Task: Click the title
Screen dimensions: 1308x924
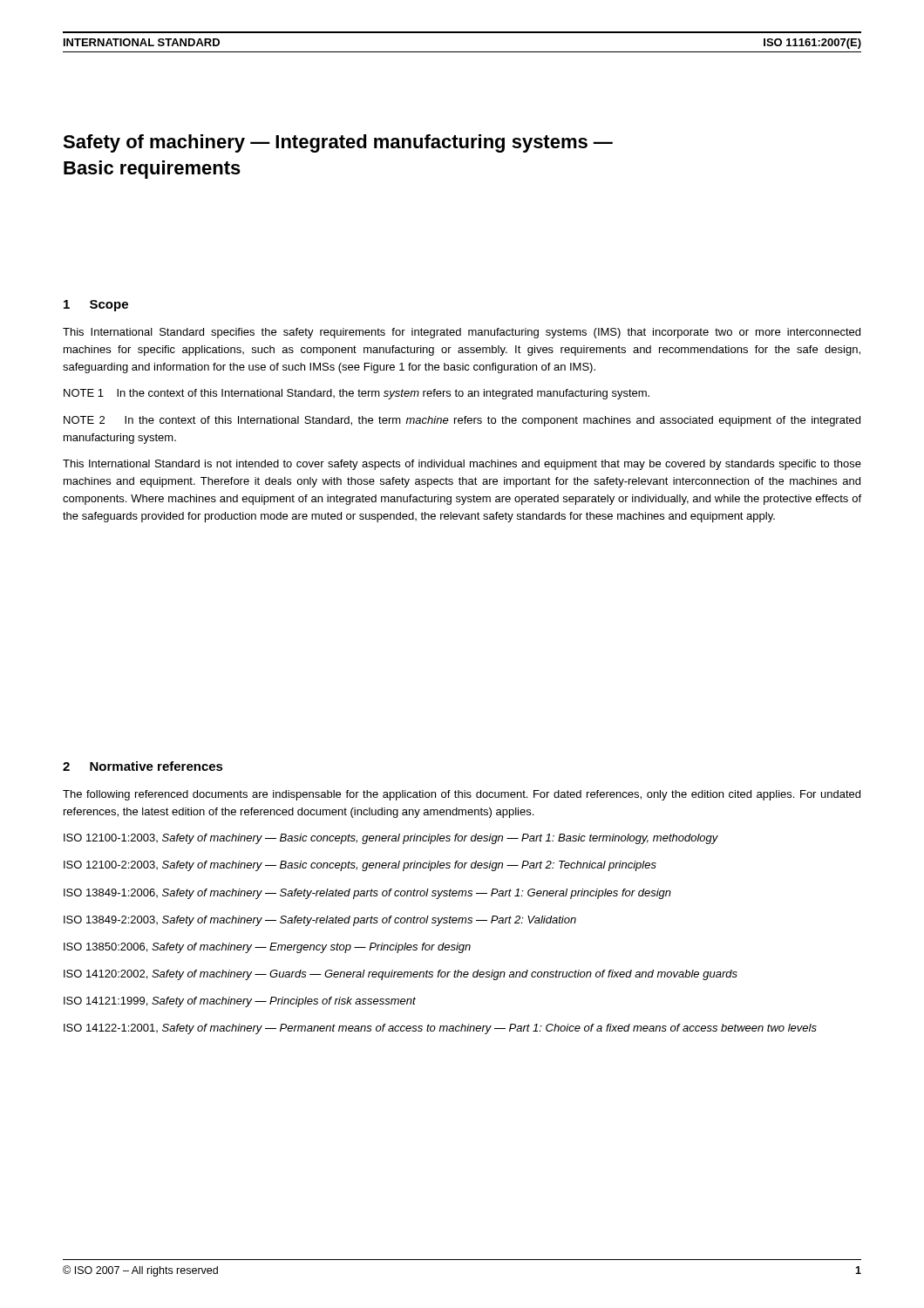Action: (x=462, y=155)
